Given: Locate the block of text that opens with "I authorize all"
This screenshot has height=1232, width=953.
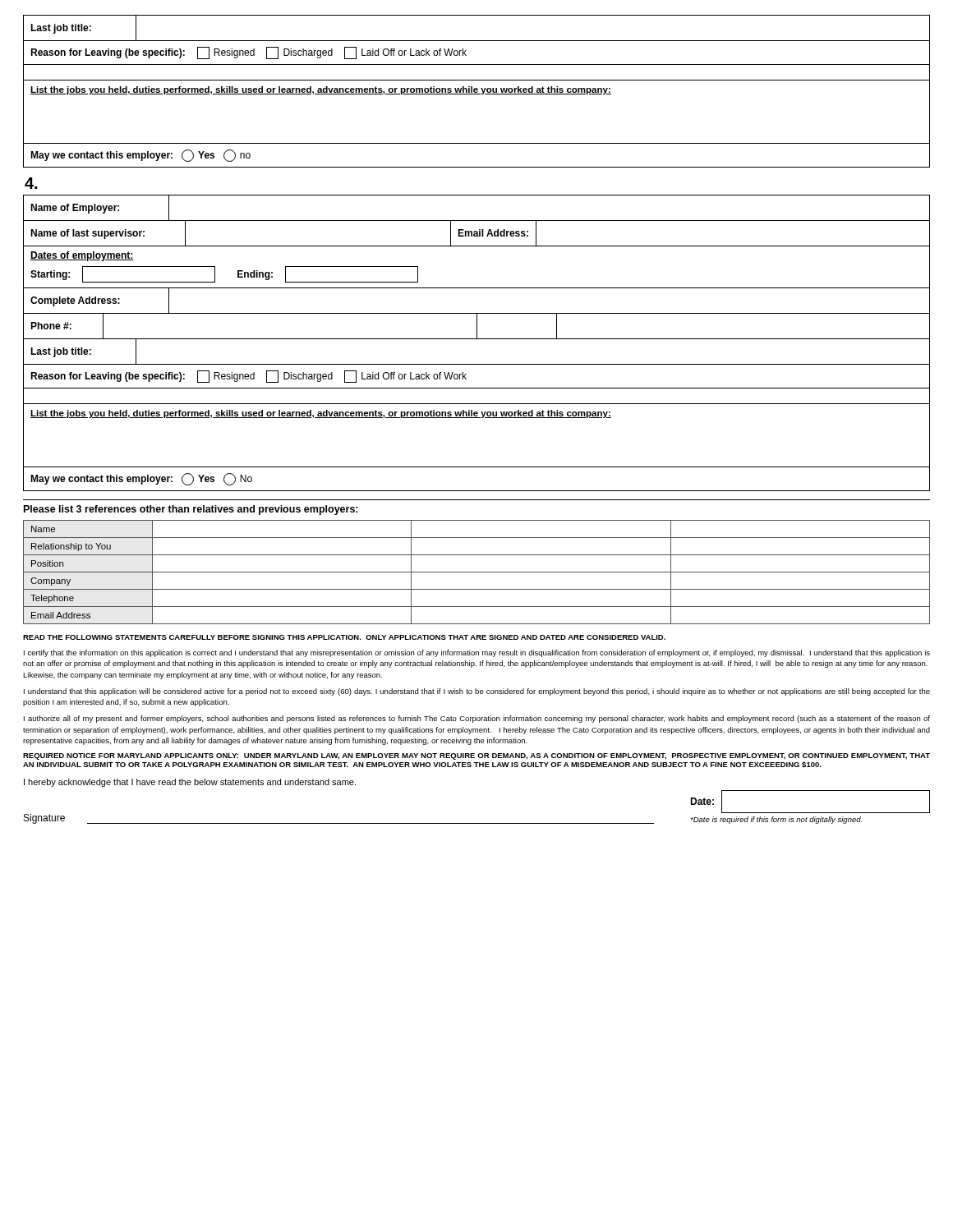Looking at the screenshot, I should (476, 730).
